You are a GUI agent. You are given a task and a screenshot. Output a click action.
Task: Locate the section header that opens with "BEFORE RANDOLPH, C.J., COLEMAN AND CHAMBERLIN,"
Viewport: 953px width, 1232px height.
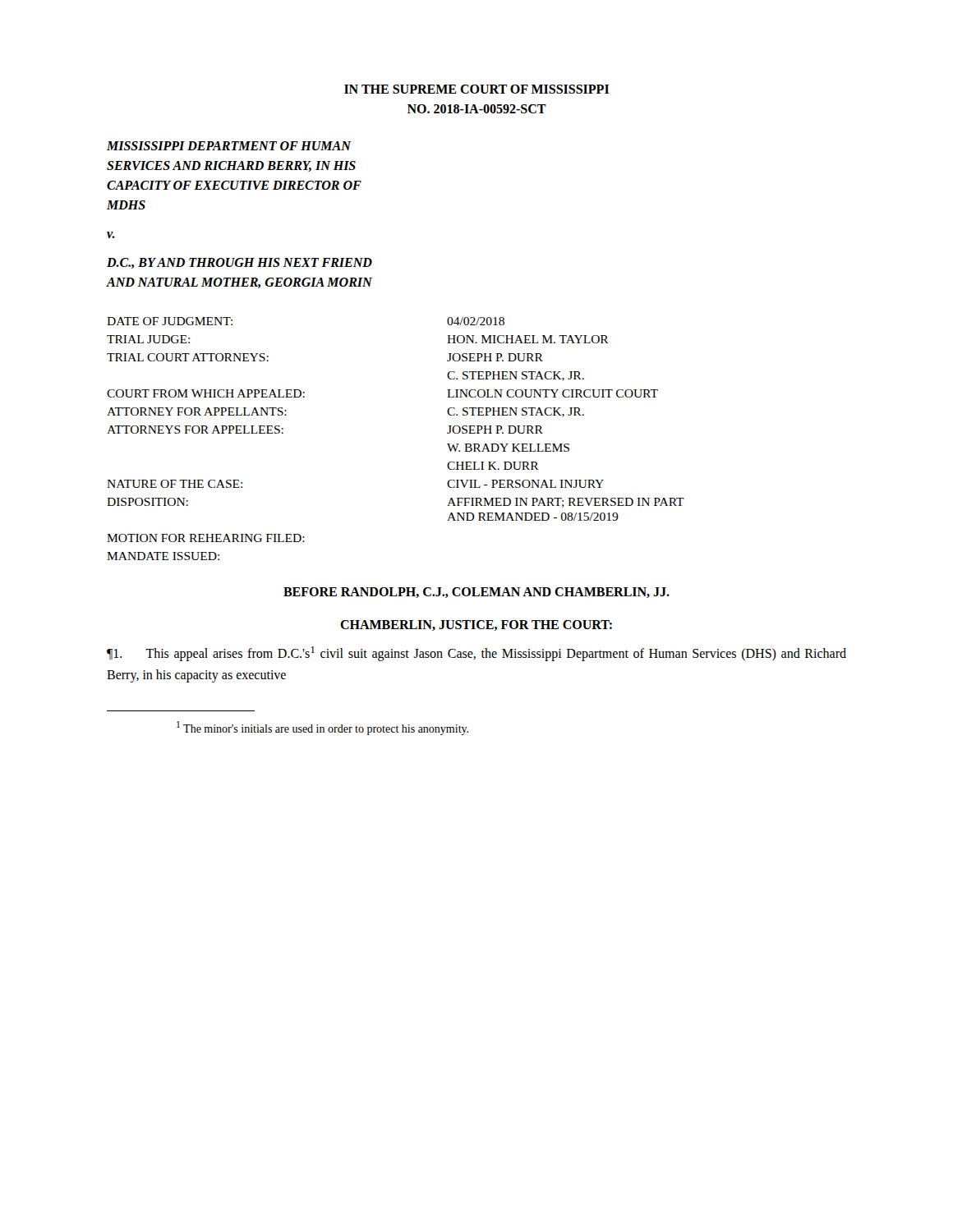(476, 592)
